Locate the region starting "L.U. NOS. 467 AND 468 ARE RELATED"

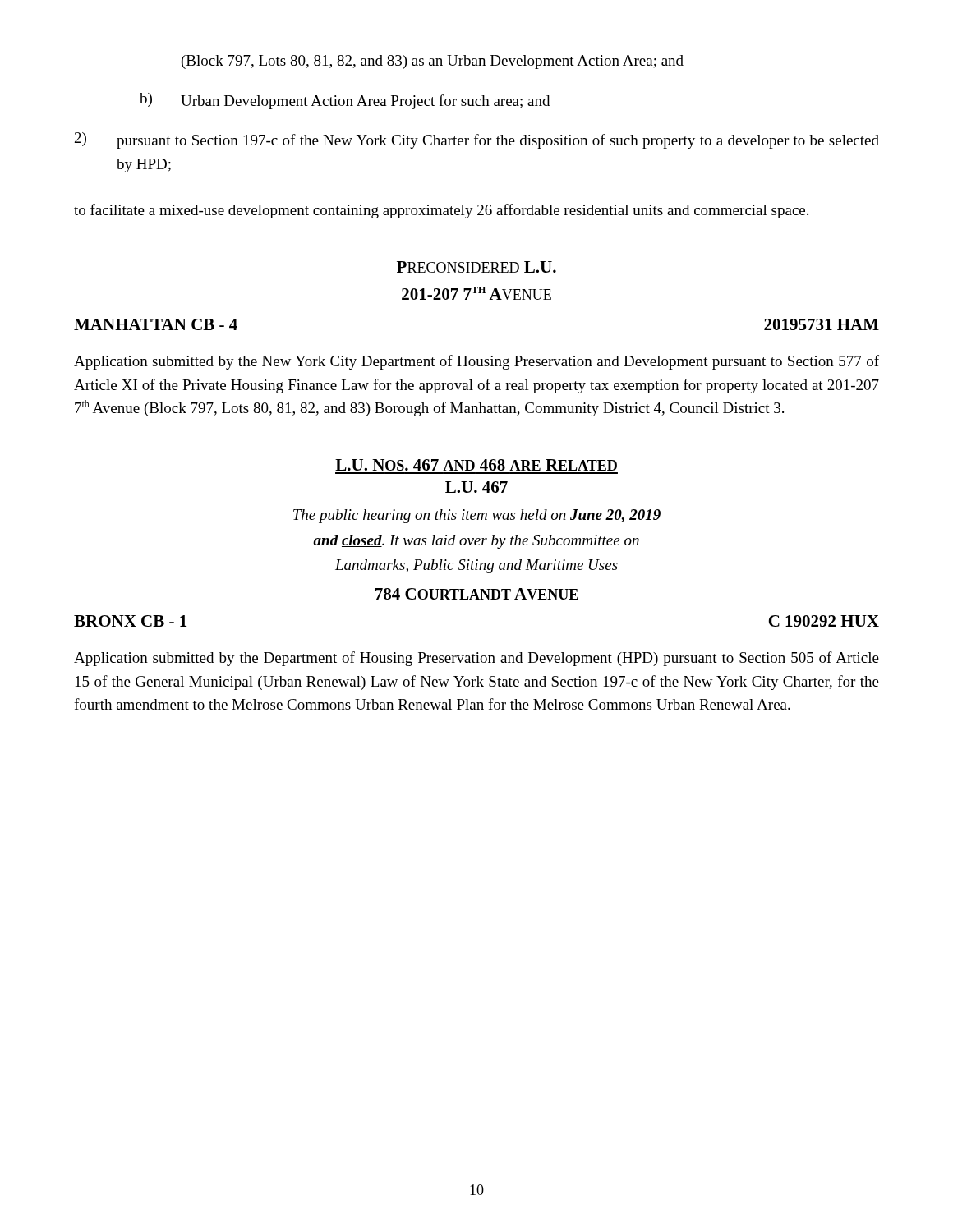click(476, 465)
